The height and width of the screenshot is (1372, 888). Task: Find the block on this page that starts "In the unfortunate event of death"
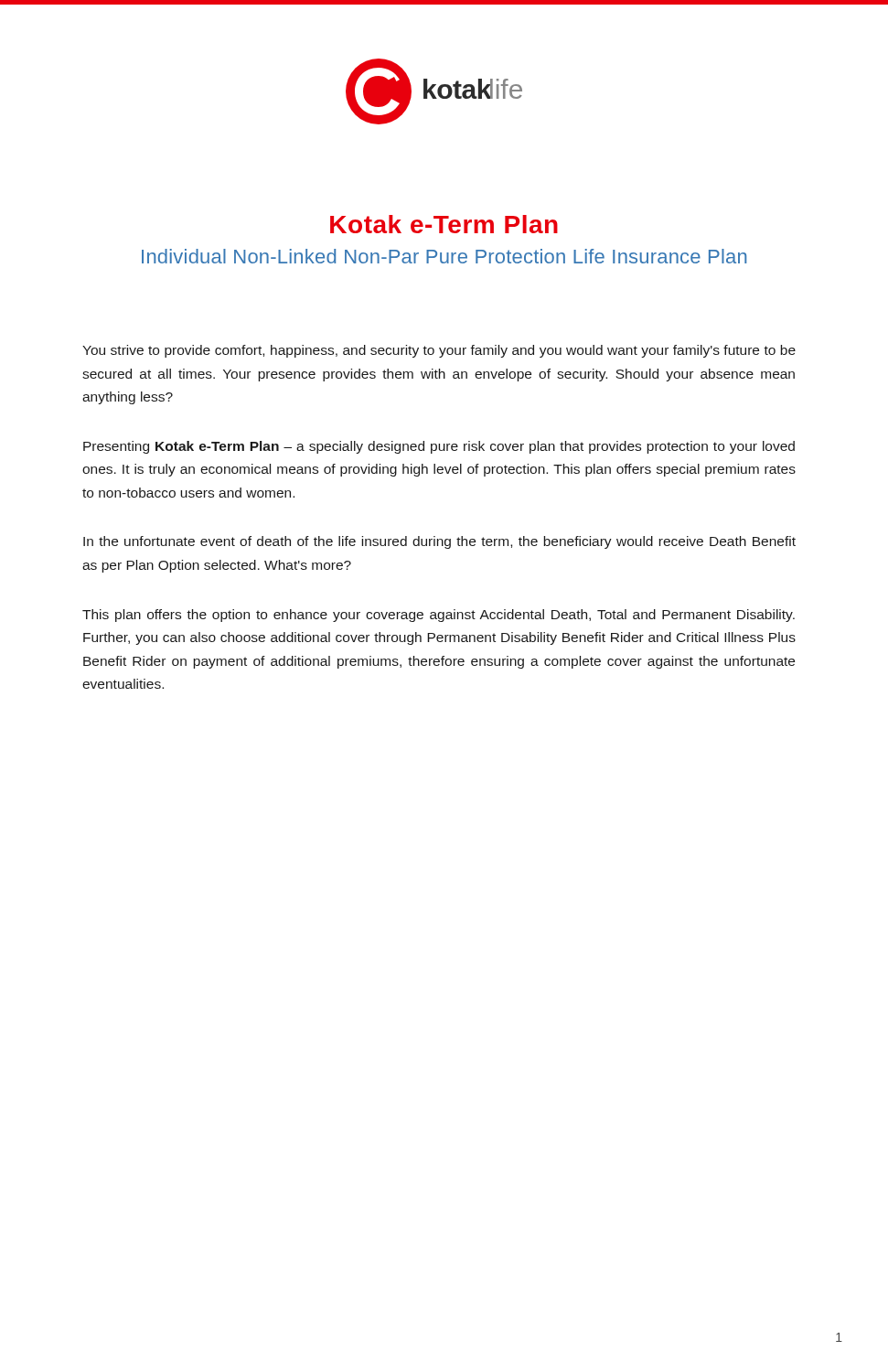[x=439, y=553]
